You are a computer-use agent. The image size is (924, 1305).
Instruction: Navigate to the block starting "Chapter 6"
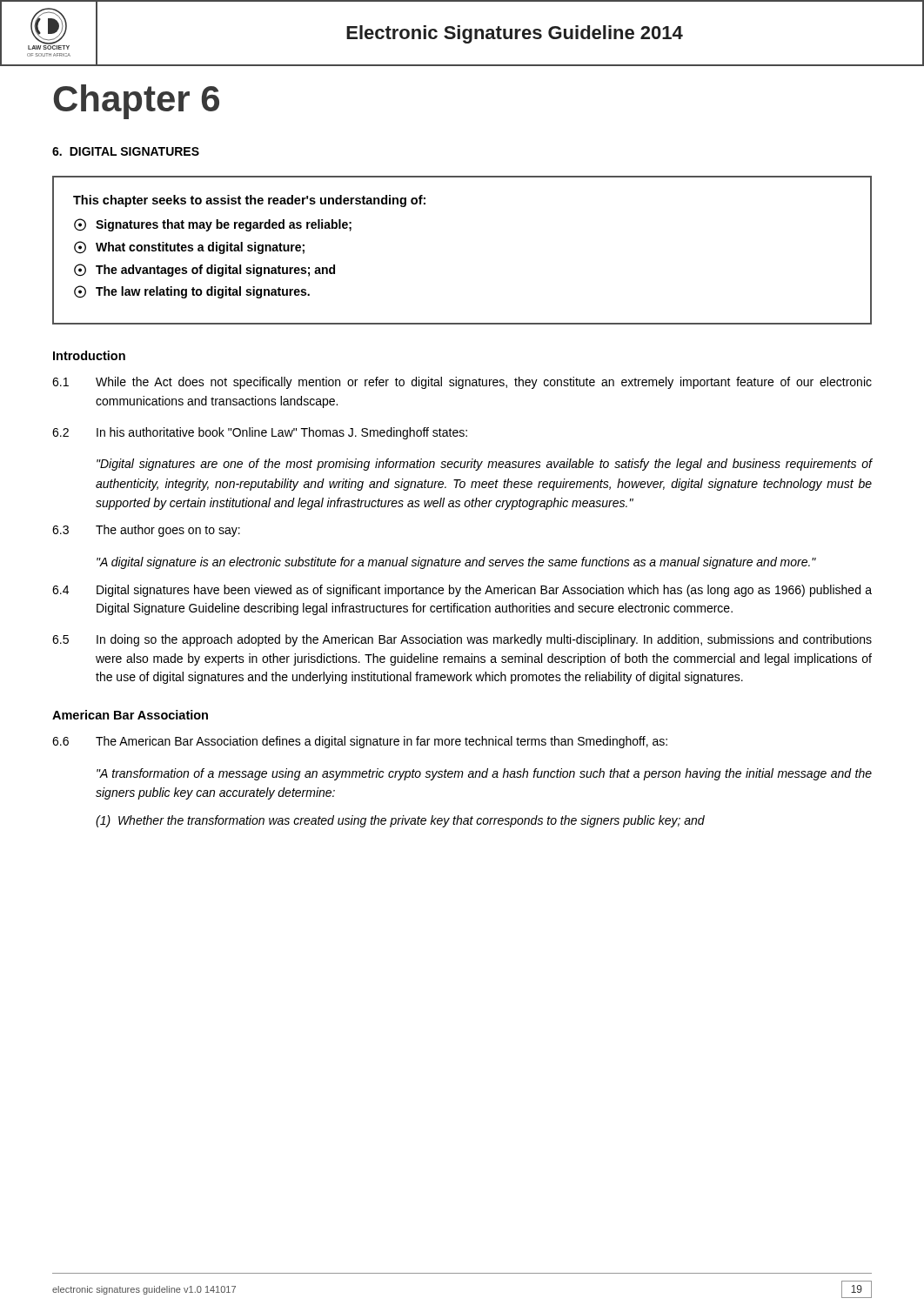[136, 99]
